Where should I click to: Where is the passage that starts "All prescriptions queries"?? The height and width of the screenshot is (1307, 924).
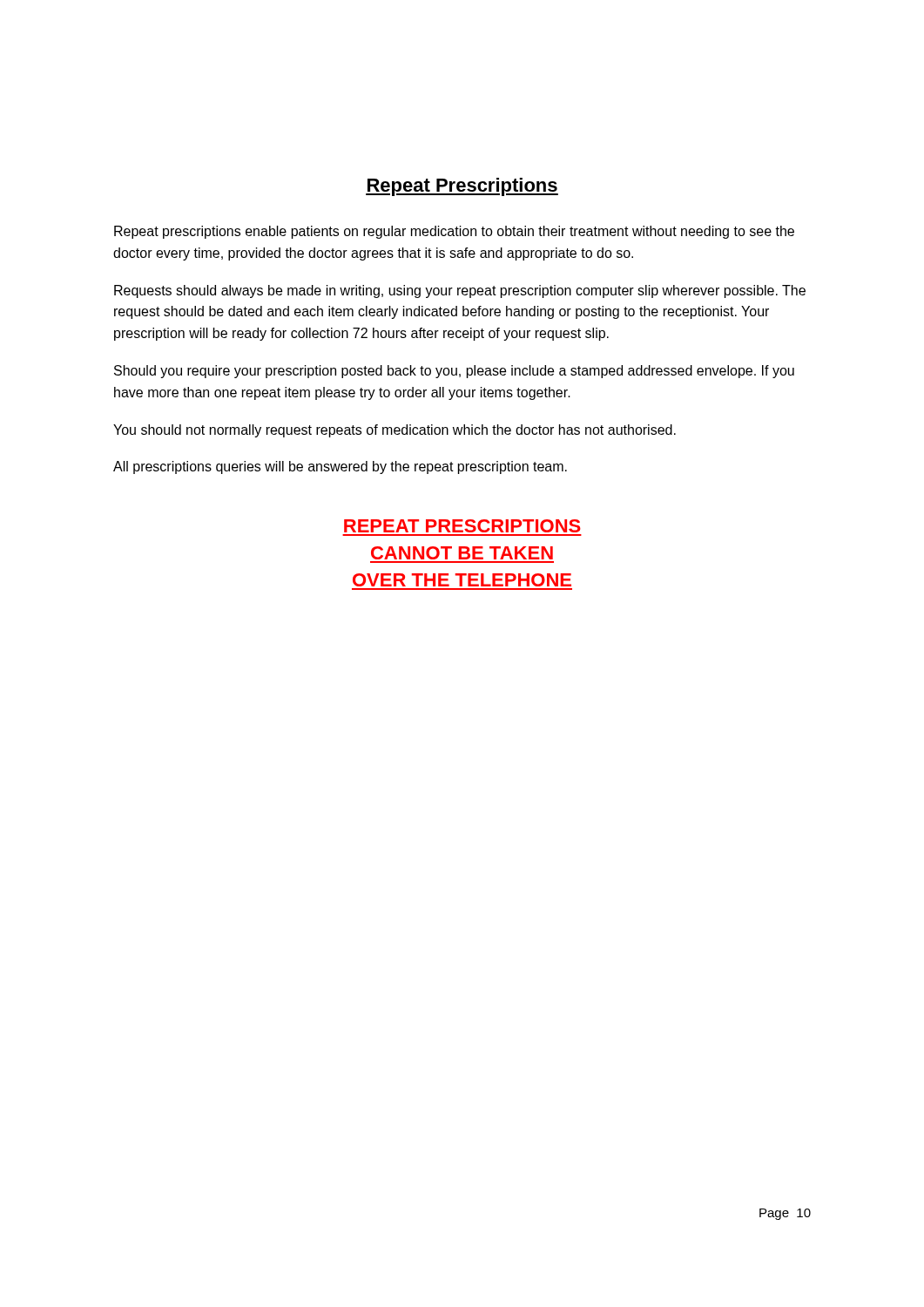point(340,467)
